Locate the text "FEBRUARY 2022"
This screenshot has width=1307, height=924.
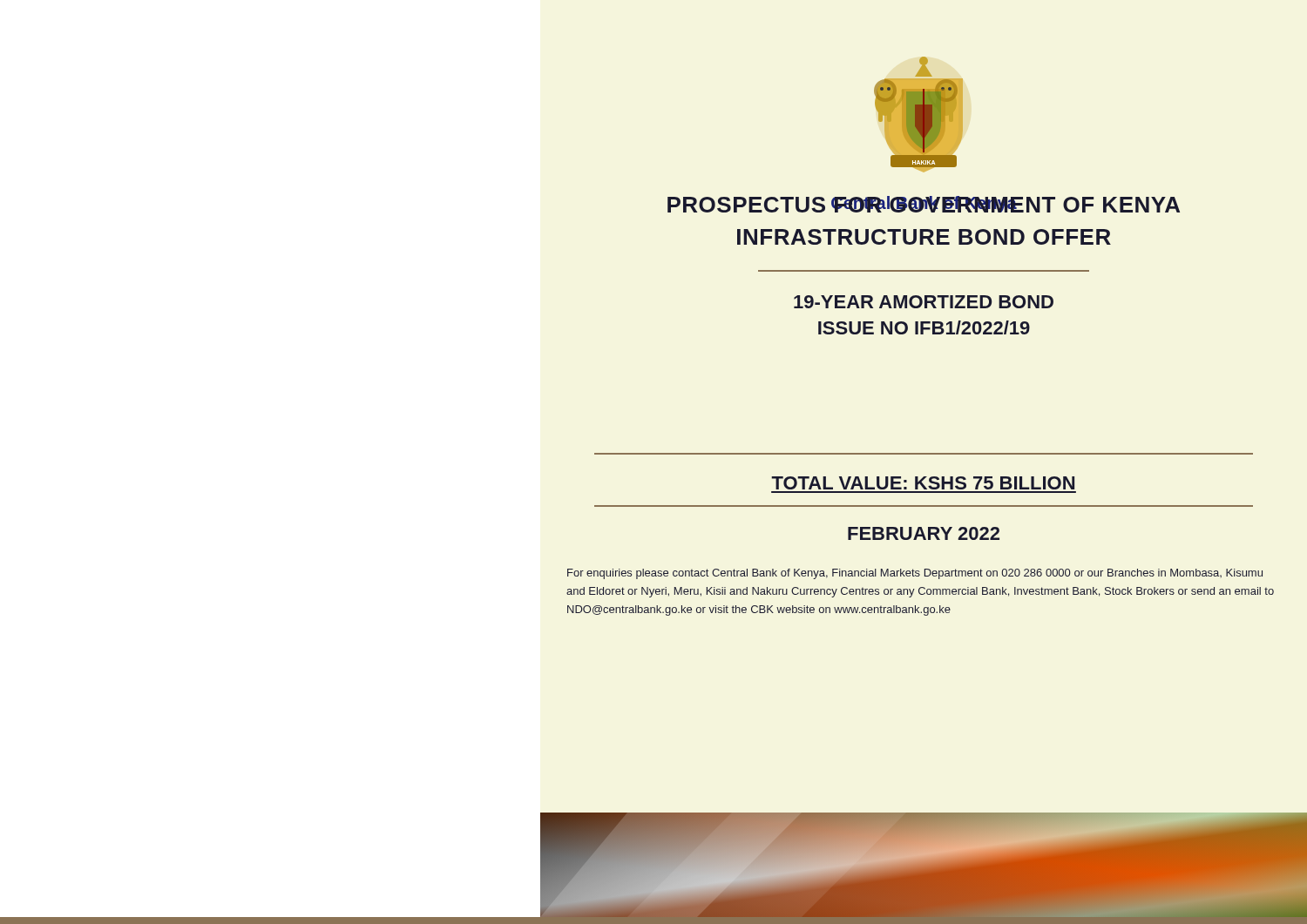pos(924,534)
